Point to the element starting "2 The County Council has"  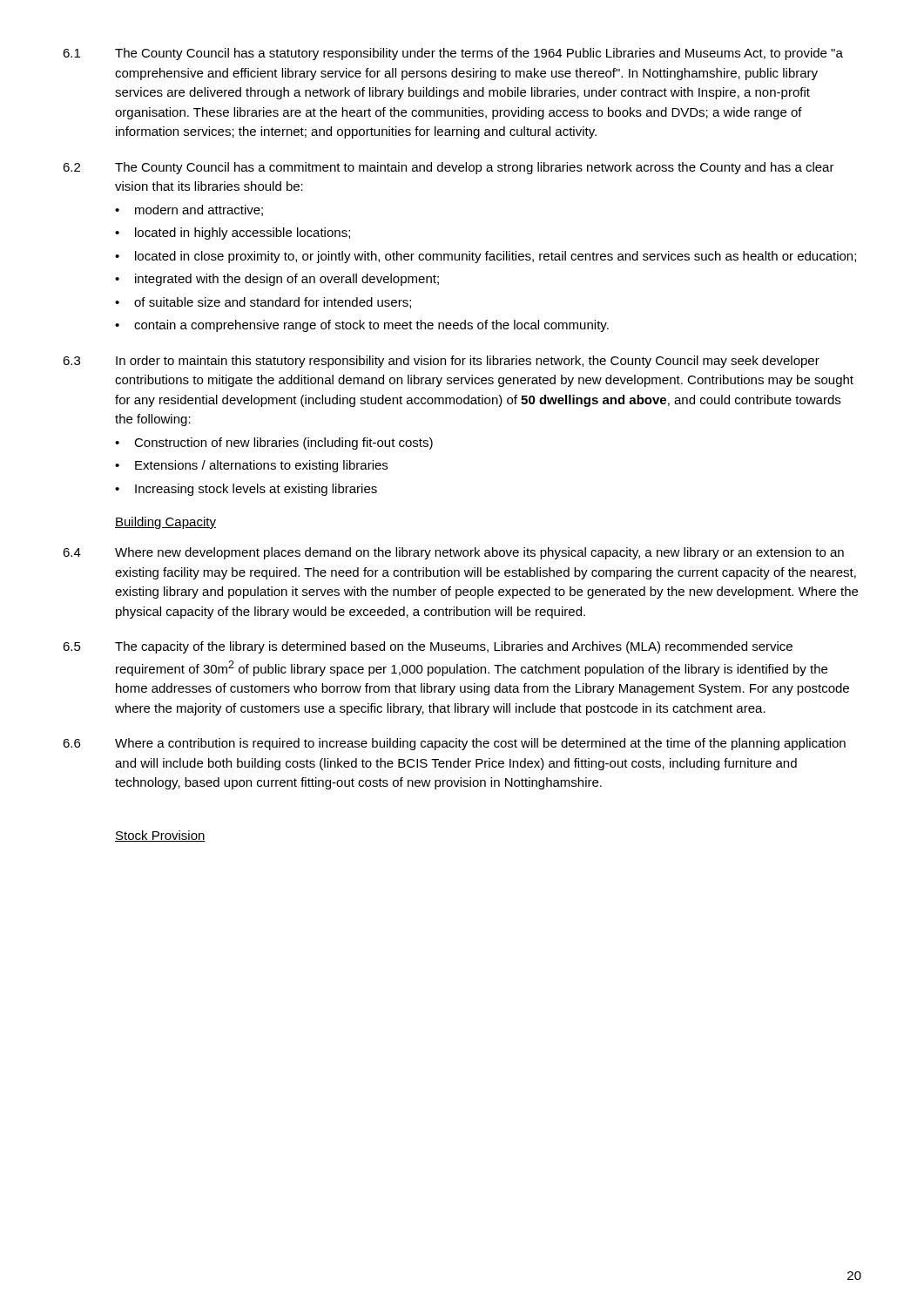point(462,177)
